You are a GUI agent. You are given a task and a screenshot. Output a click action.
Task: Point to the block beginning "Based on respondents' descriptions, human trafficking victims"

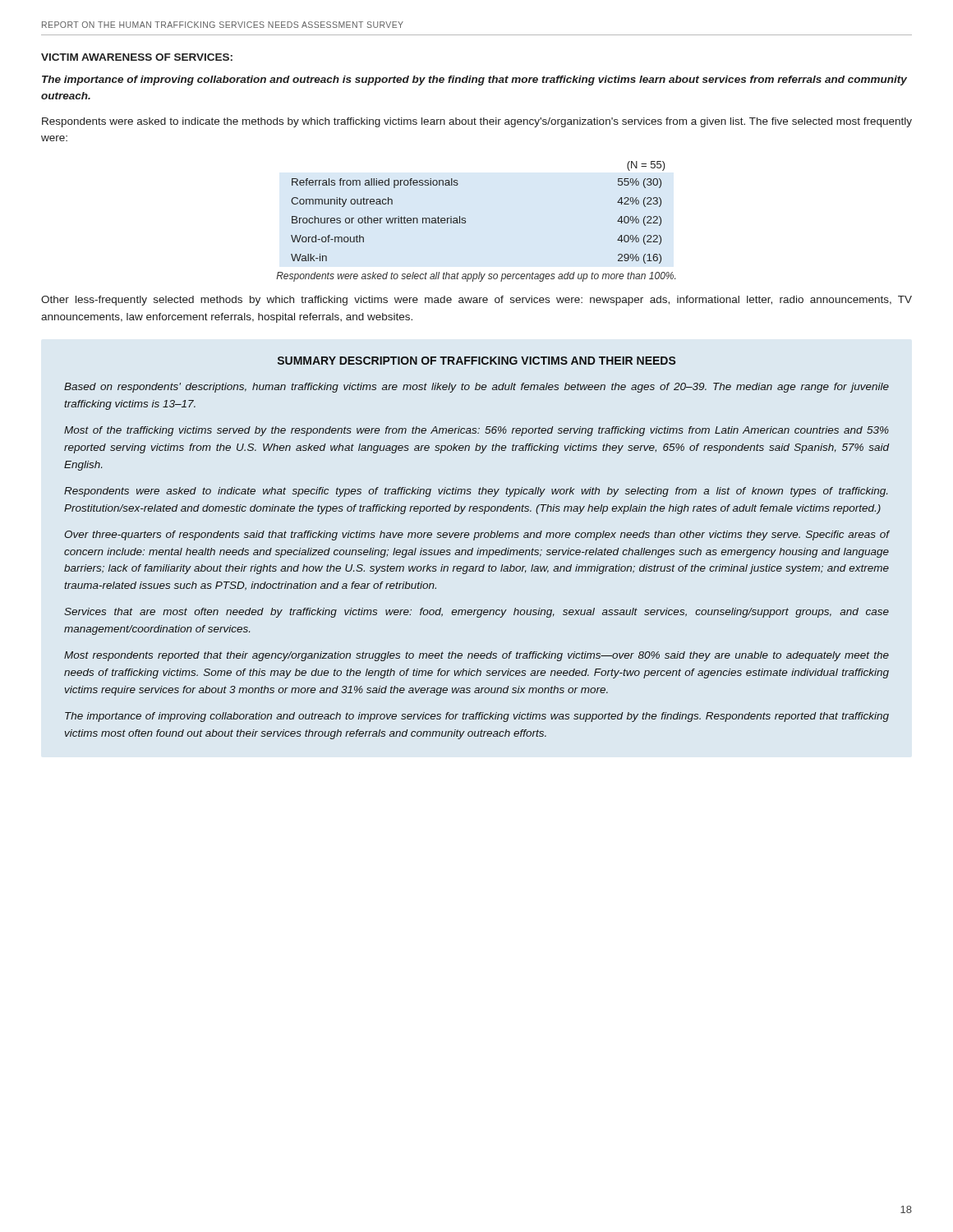point(476,395)
